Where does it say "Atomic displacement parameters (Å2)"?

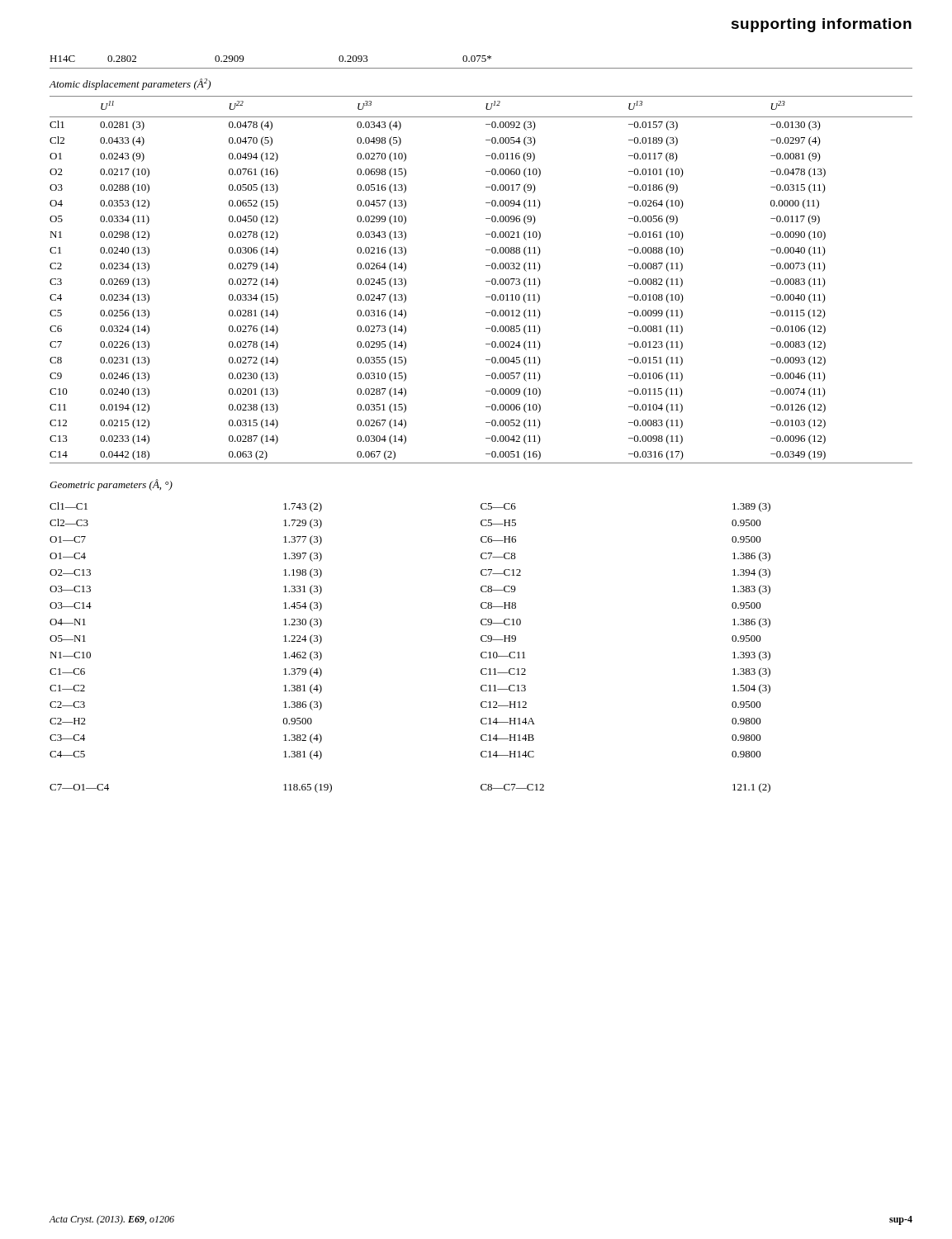(130, 84)
